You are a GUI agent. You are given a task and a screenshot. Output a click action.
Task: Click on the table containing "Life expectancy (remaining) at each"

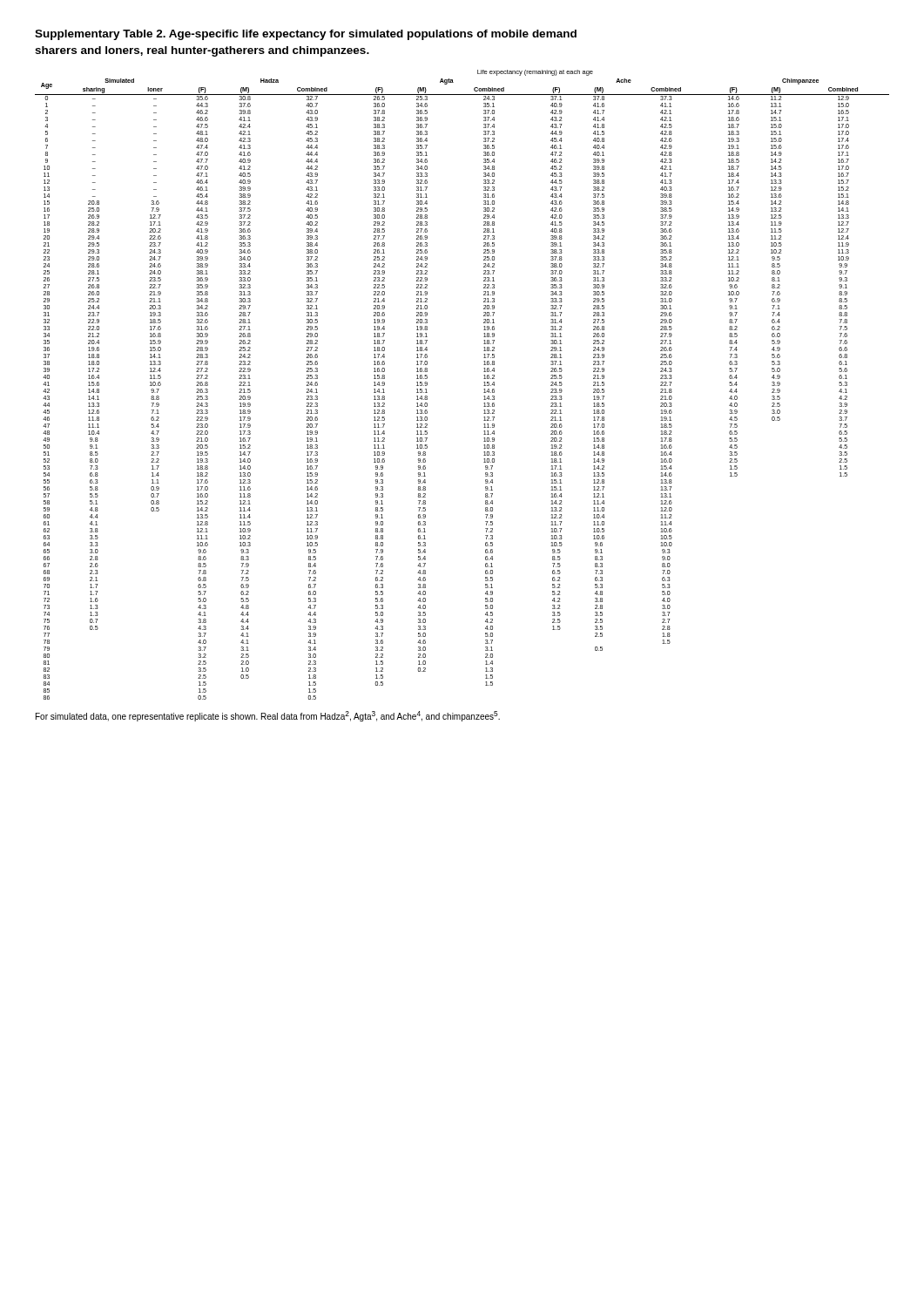(x=462, y=385)
